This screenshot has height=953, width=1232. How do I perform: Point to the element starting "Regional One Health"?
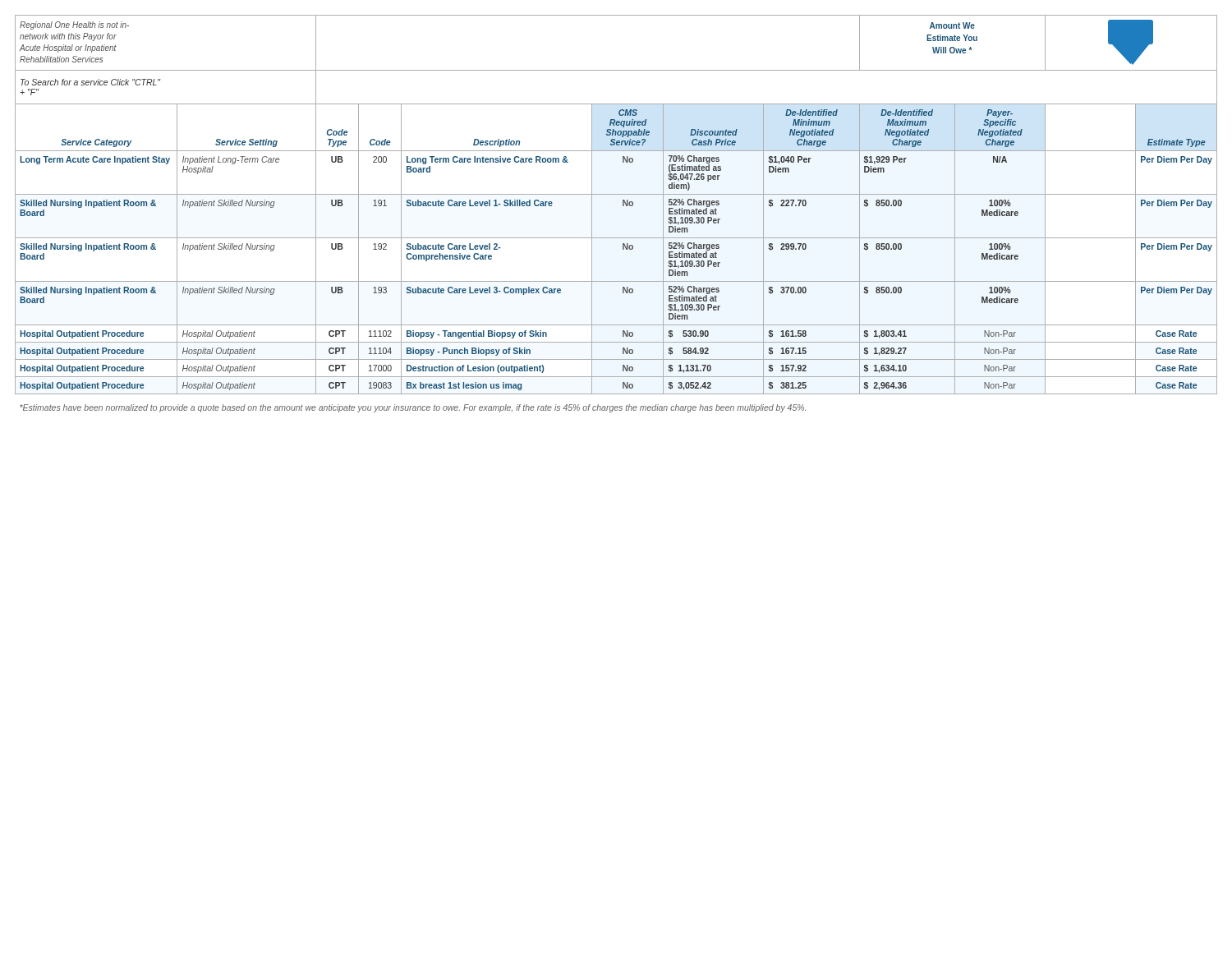click(x=74, y=42)
